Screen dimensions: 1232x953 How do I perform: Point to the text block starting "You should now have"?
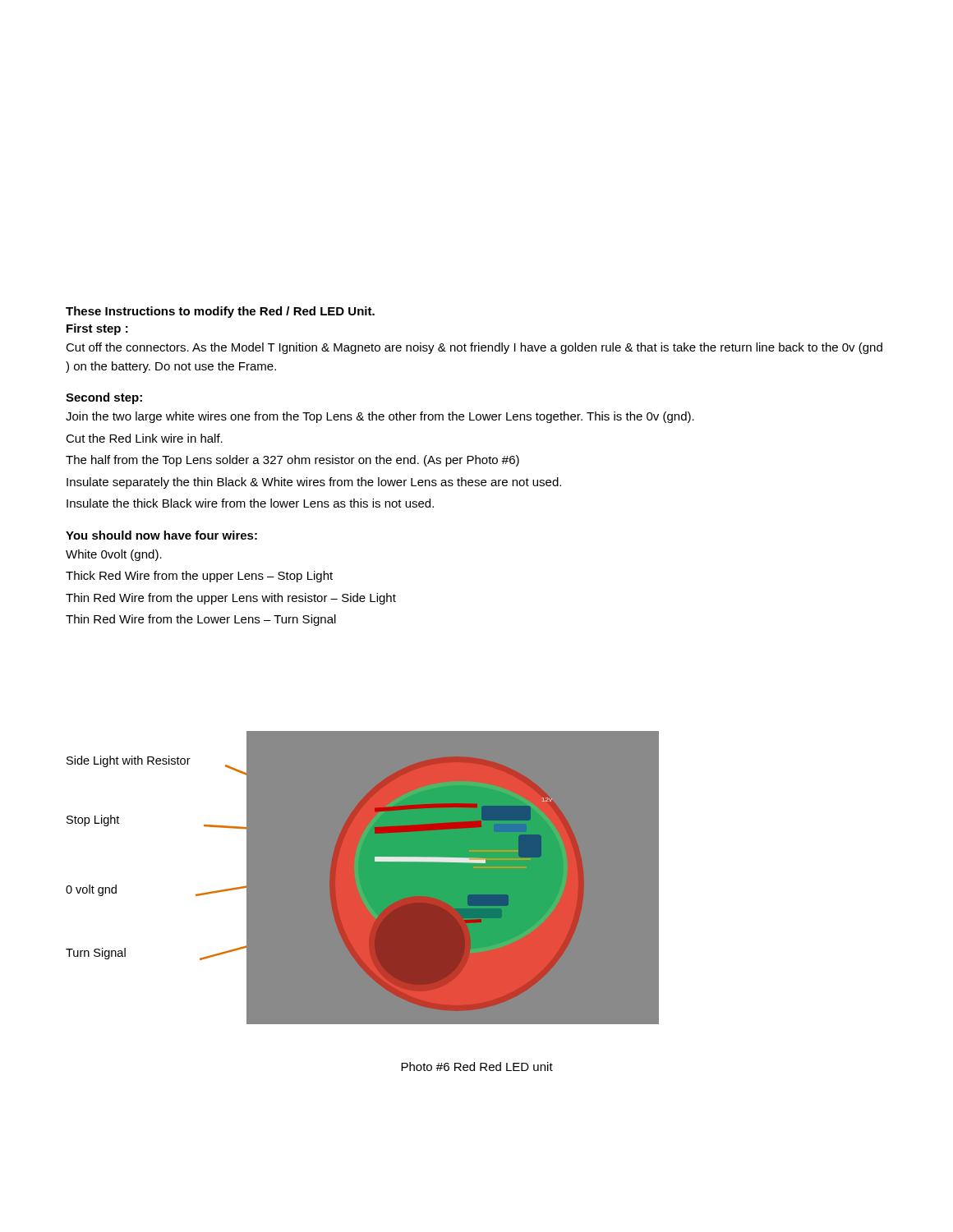pos(162,535)
